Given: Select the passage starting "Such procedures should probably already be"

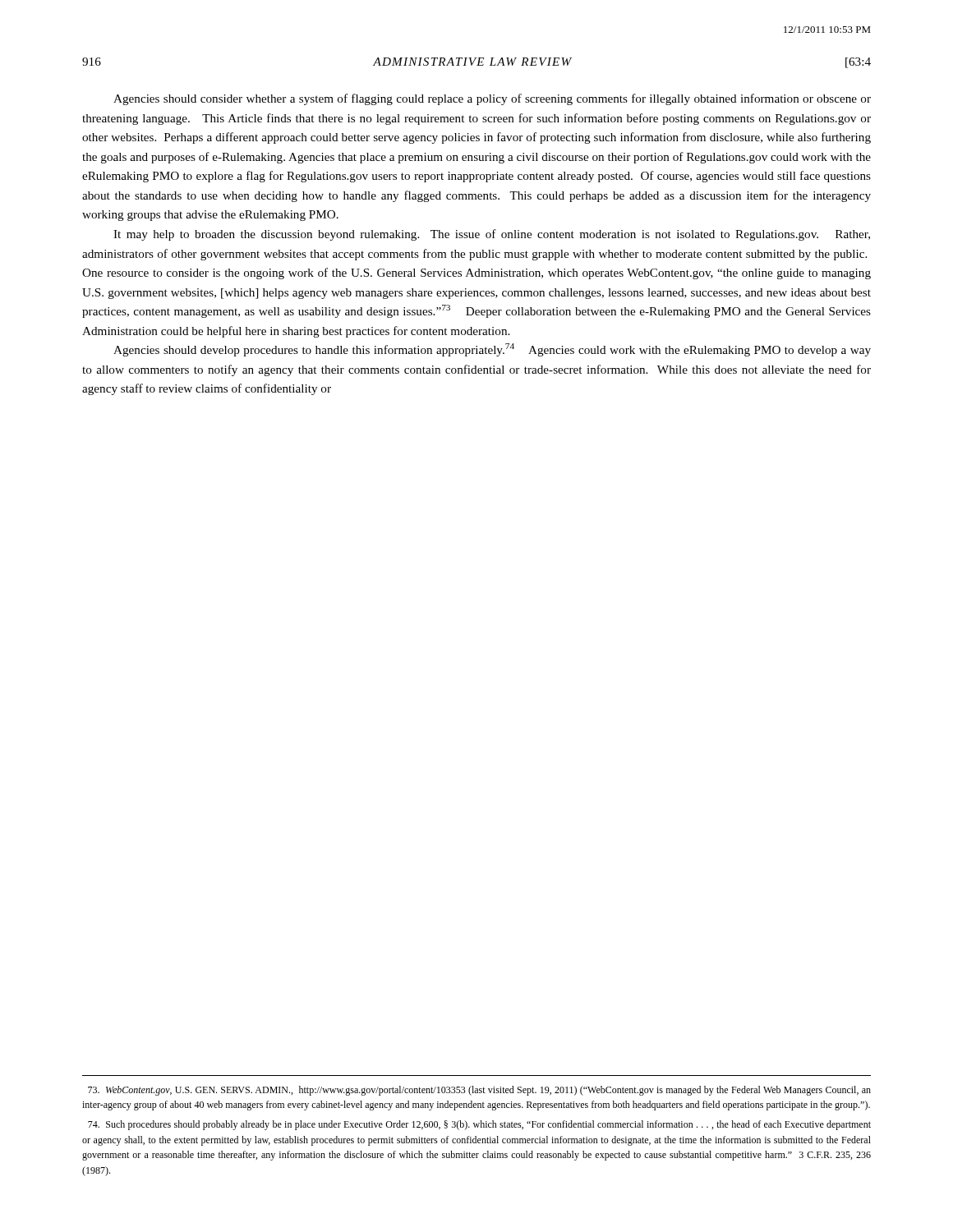Looking at the screenshot, I should 476,1148.
